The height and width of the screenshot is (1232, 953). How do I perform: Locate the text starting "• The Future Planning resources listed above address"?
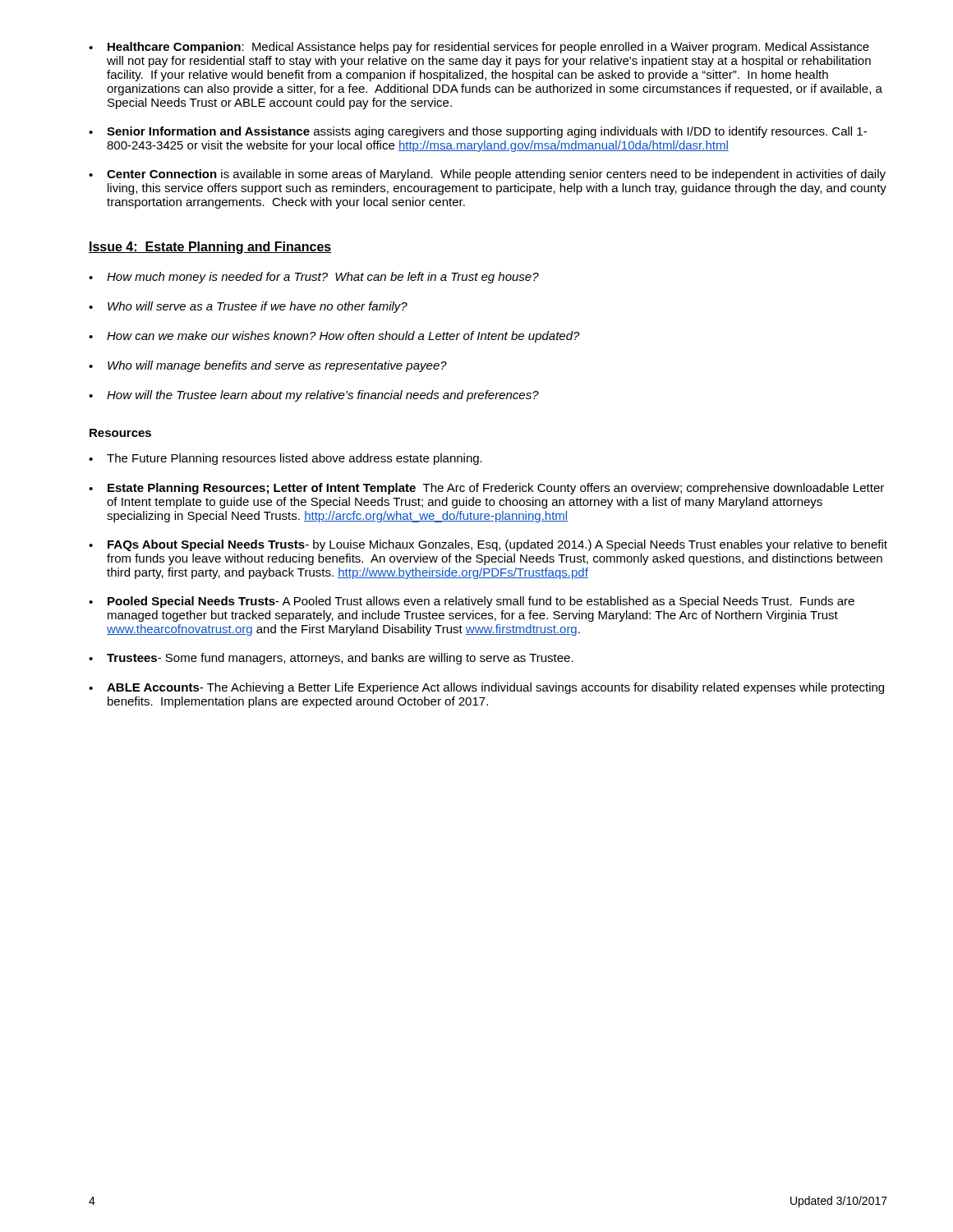(488, 458)
